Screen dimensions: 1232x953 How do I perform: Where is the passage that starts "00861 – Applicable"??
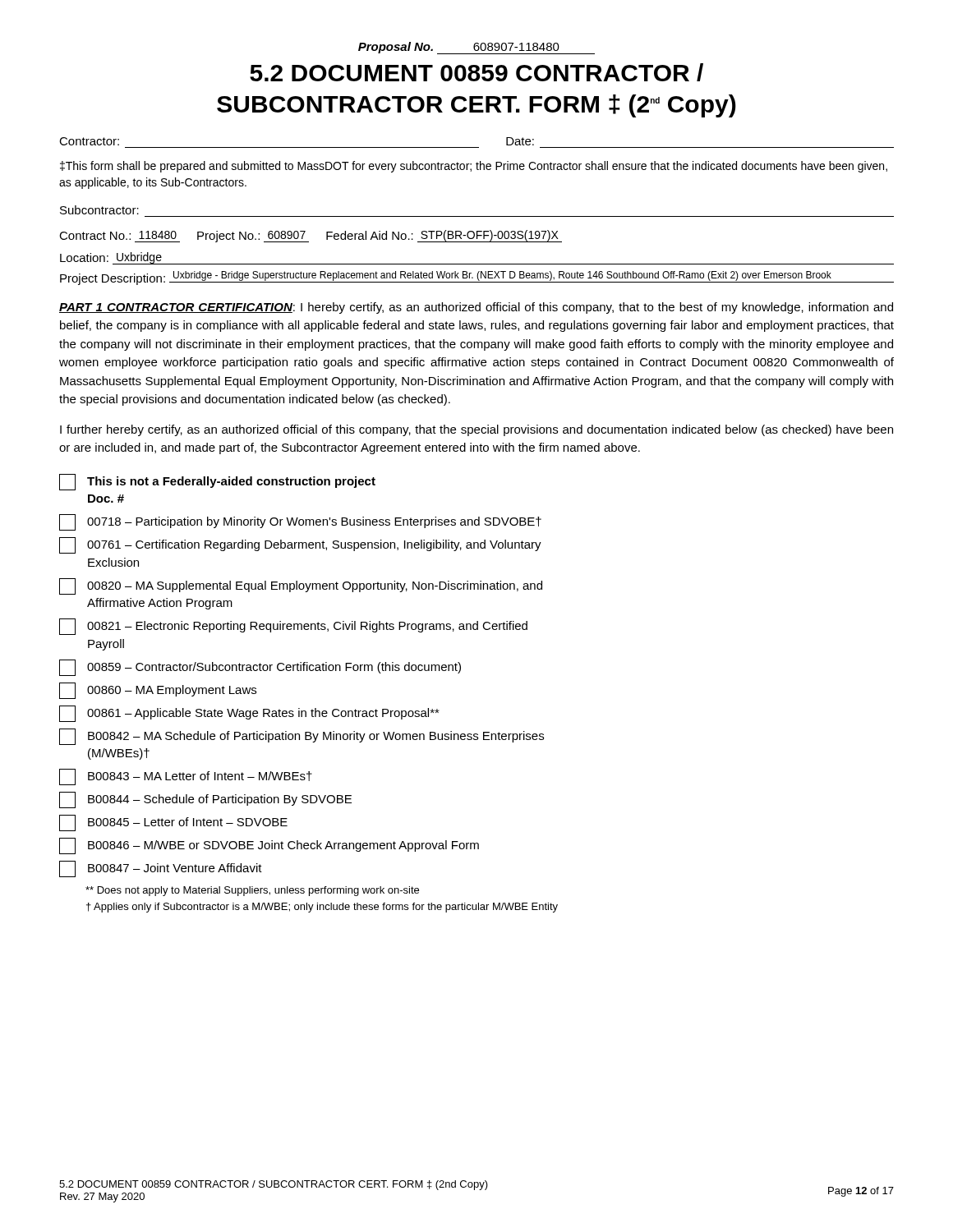click(249, 714)
